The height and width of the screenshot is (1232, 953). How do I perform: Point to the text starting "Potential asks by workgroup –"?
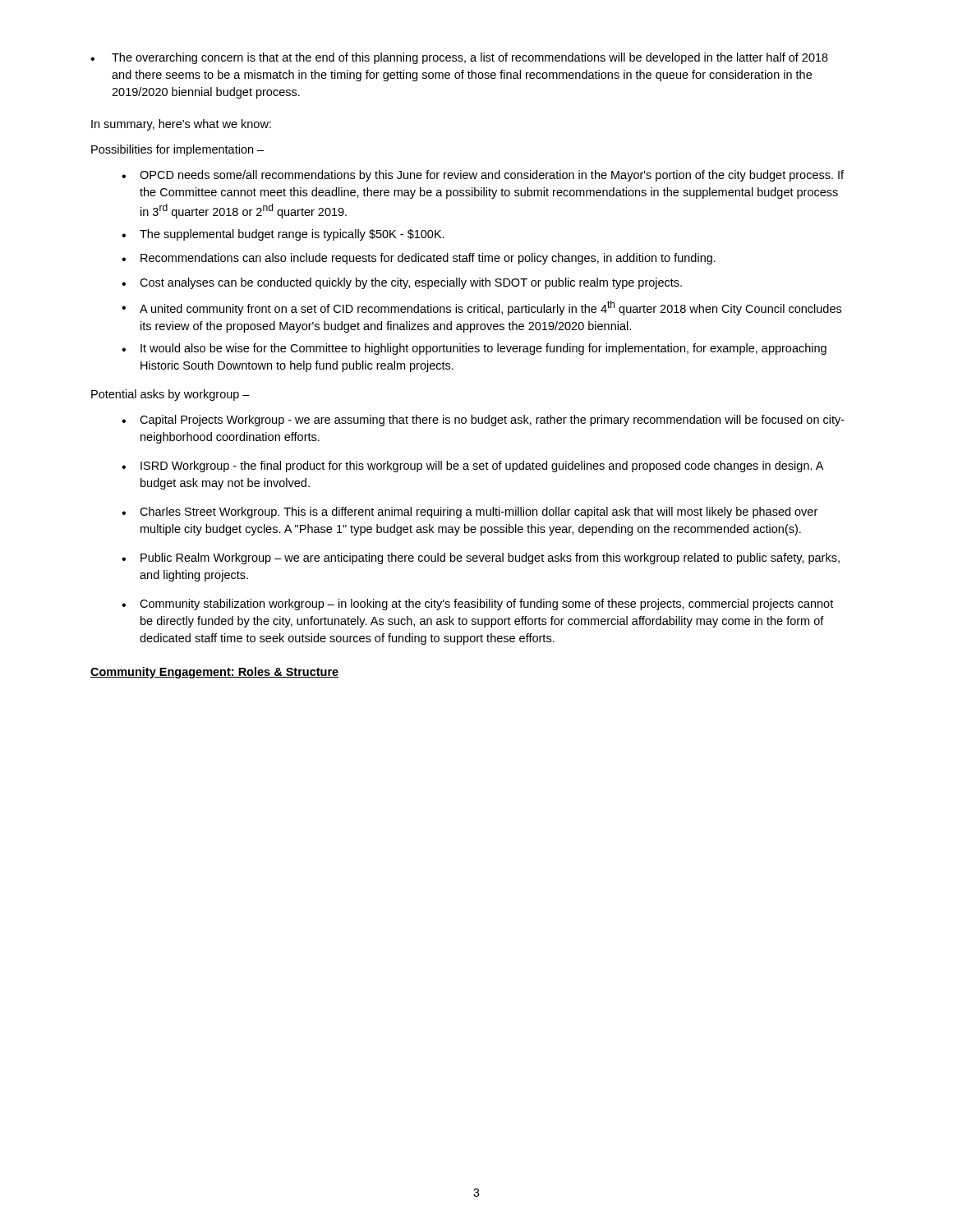tap(170, 394)
